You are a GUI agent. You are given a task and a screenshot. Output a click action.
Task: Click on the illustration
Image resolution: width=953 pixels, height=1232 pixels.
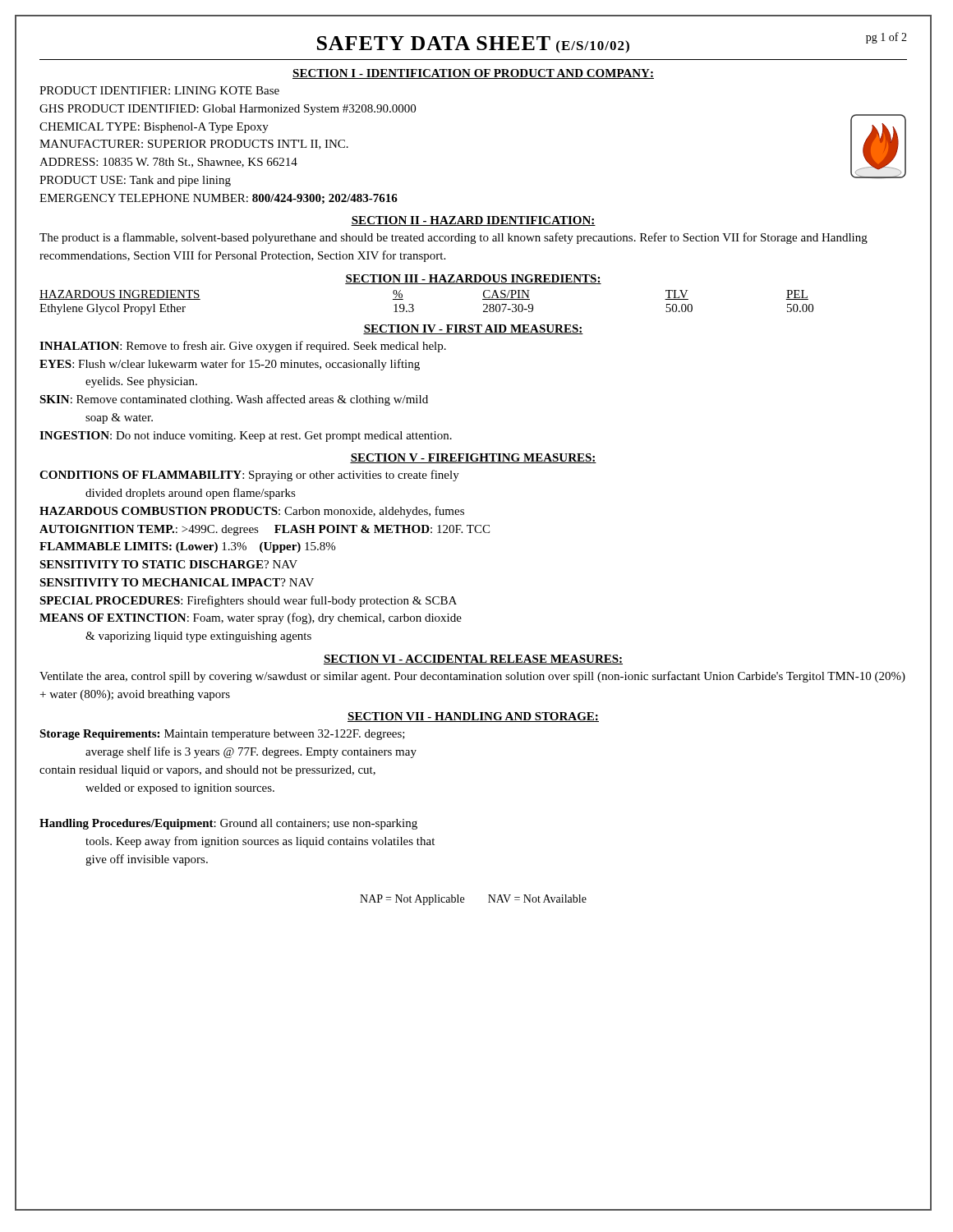pyautogui.click(x=878, y=148)
